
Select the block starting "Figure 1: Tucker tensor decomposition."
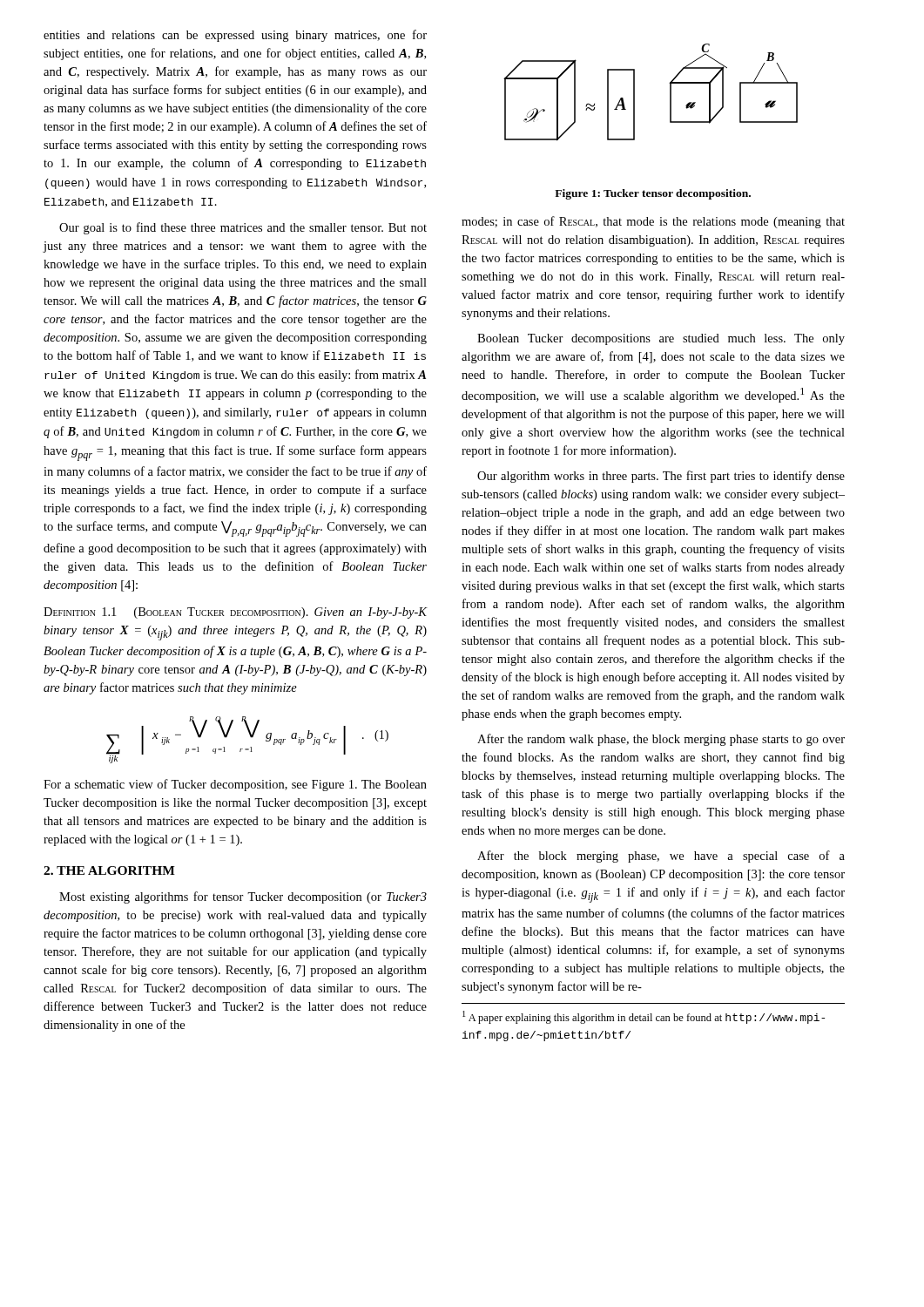tap(653, 193)
